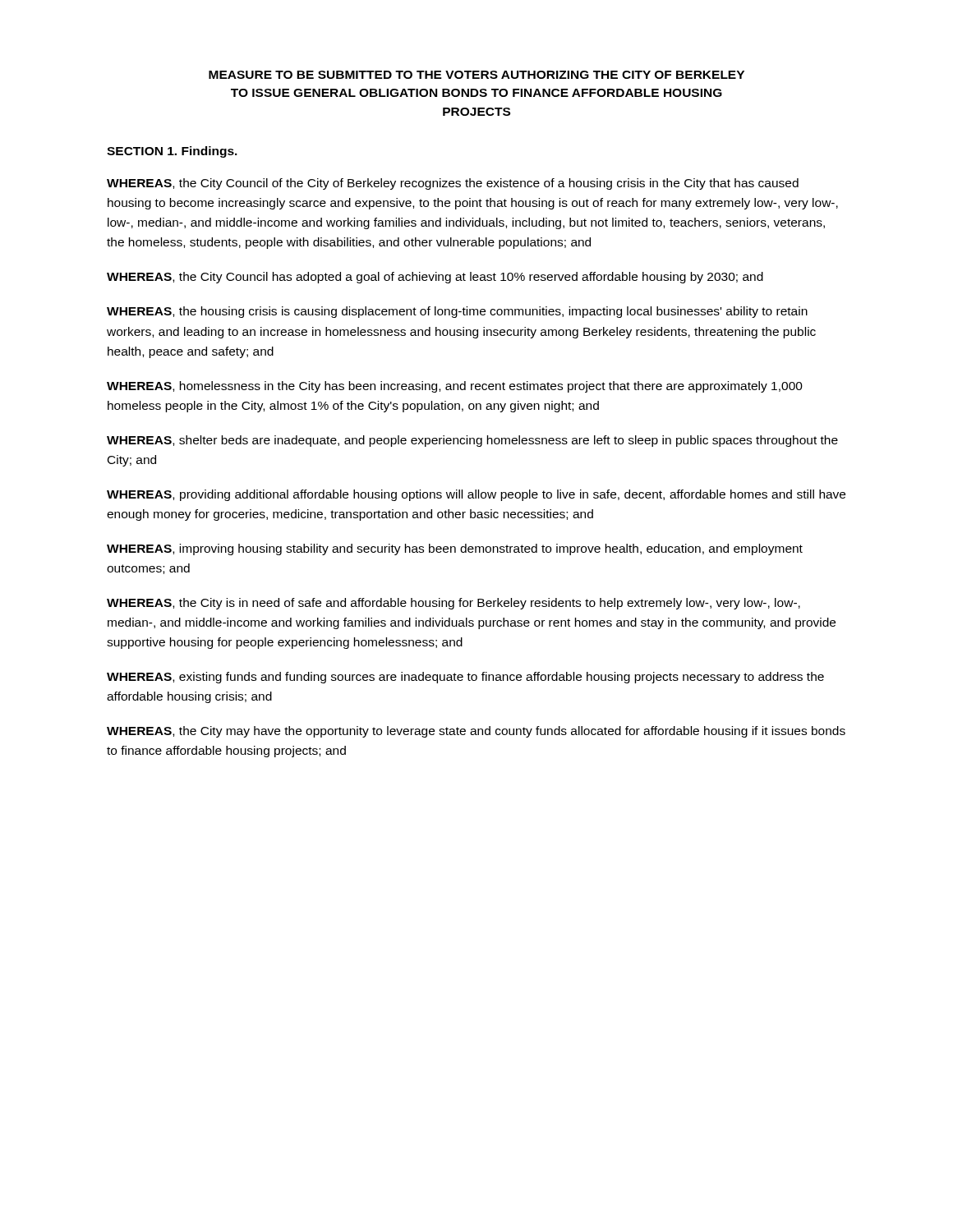Where is the title that starts "MEASURE TO BE SUBMITTED TO THE"?
This screenshot has height=1232, width=953.
476,93
